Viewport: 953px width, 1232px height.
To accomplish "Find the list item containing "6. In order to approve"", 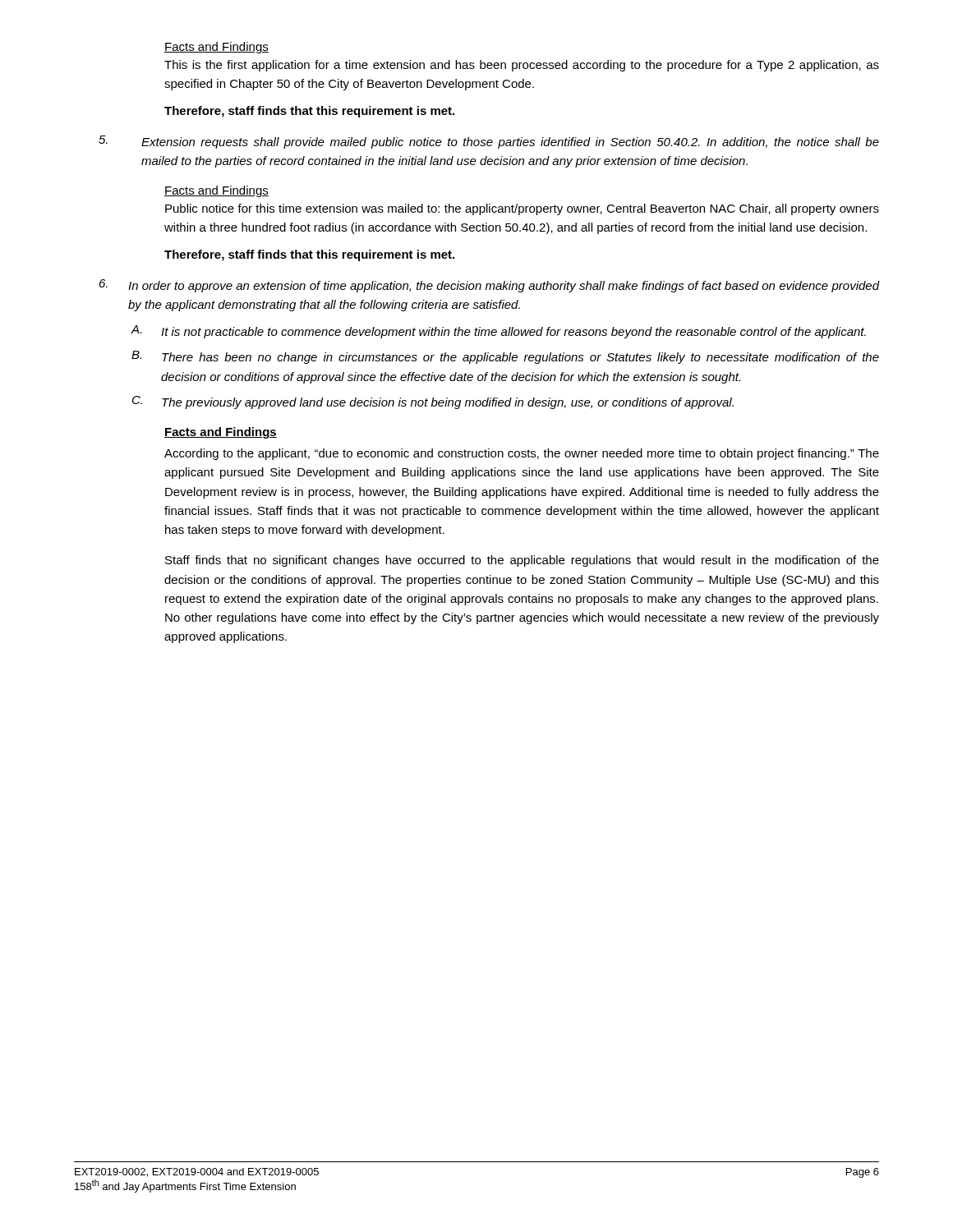I will pos(489,295).
